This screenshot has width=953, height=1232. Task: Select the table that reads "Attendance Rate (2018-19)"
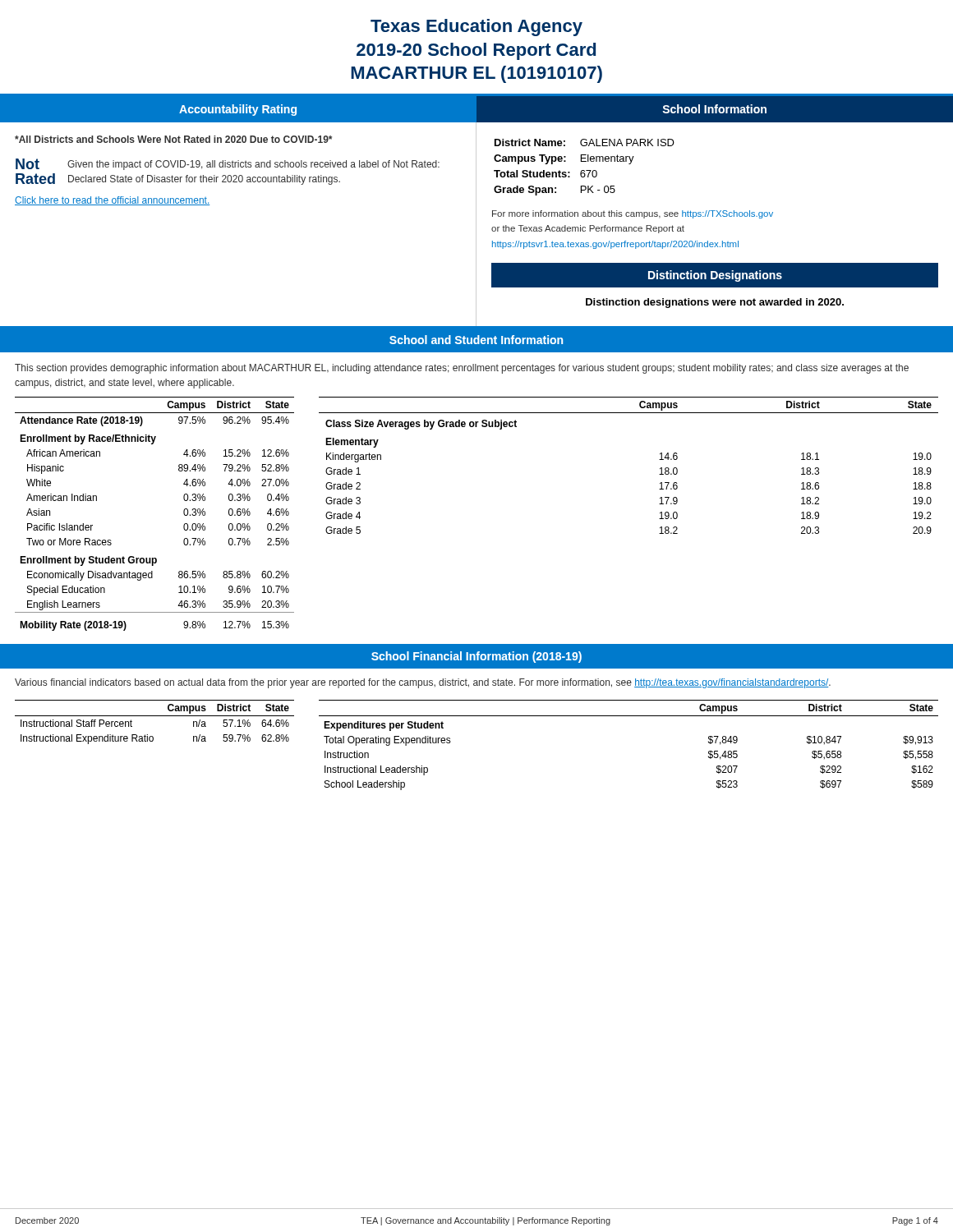(154, 515)
